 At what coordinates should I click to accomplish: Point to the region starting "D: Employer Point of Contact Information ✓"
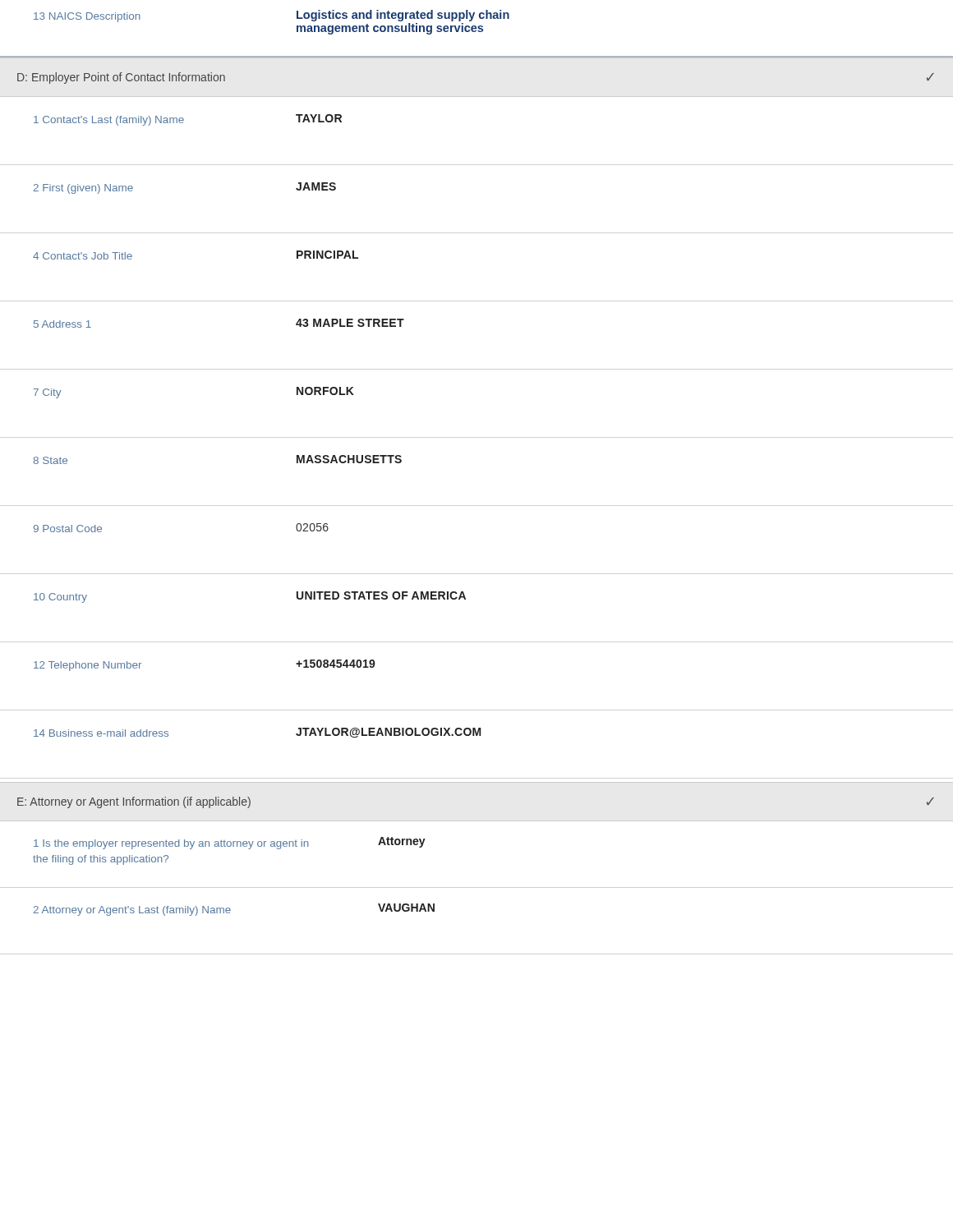(117, 78)
